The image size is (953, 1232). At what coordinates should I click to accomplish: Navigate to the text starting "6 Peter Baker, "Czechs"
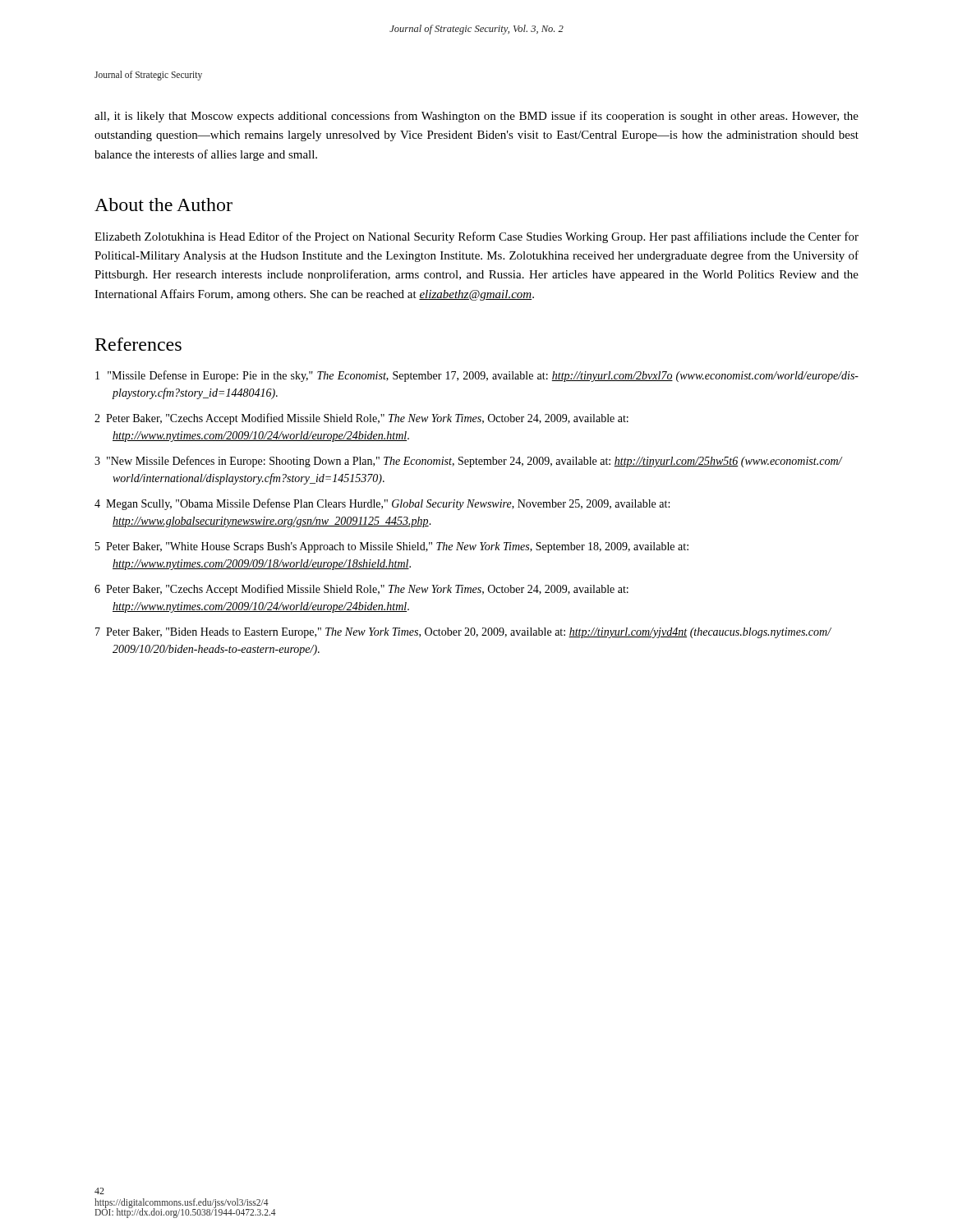coord(362,598)
